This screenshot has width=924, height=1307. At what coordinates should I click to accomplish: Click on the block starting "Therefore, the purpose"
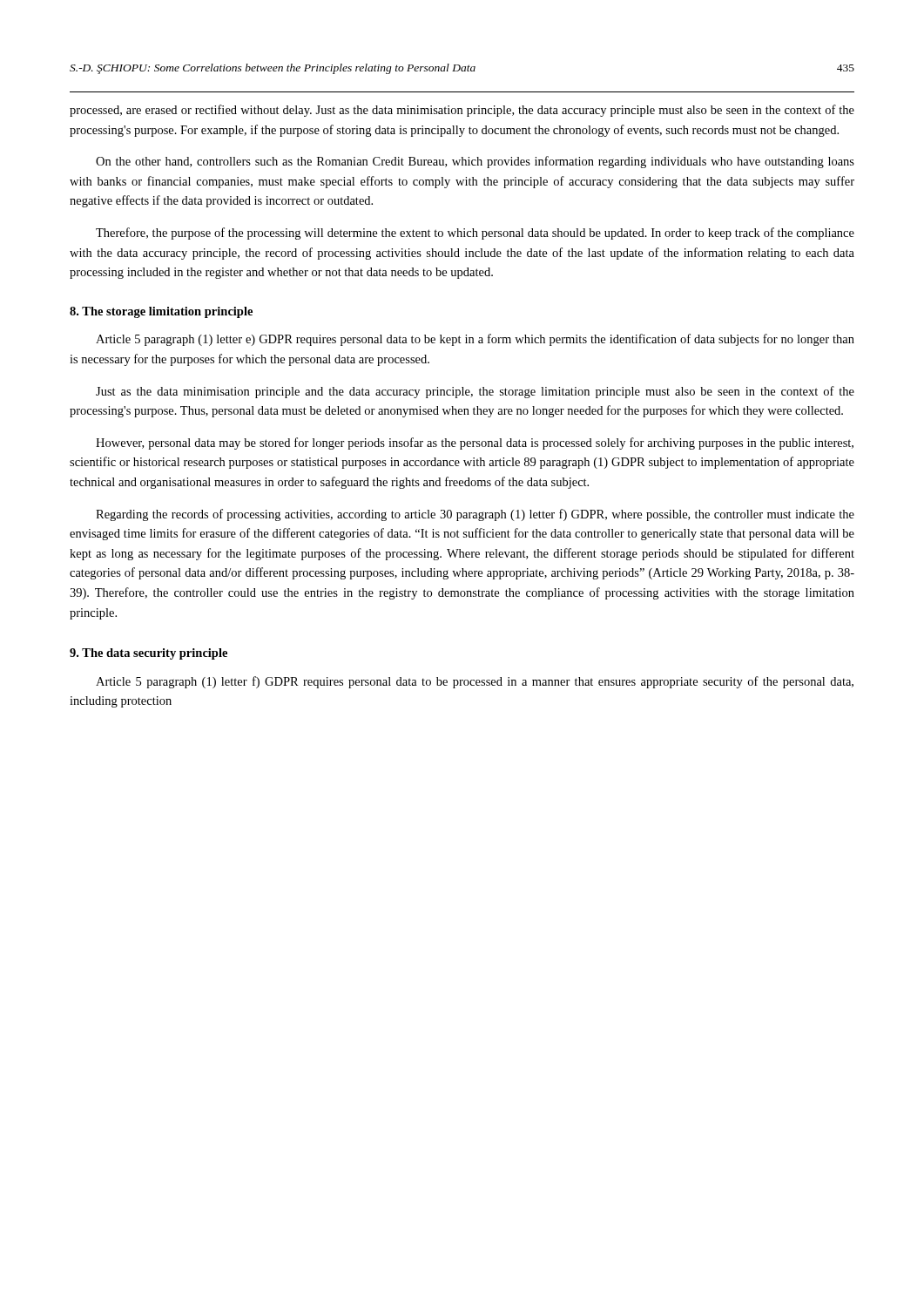pos(462,253)
